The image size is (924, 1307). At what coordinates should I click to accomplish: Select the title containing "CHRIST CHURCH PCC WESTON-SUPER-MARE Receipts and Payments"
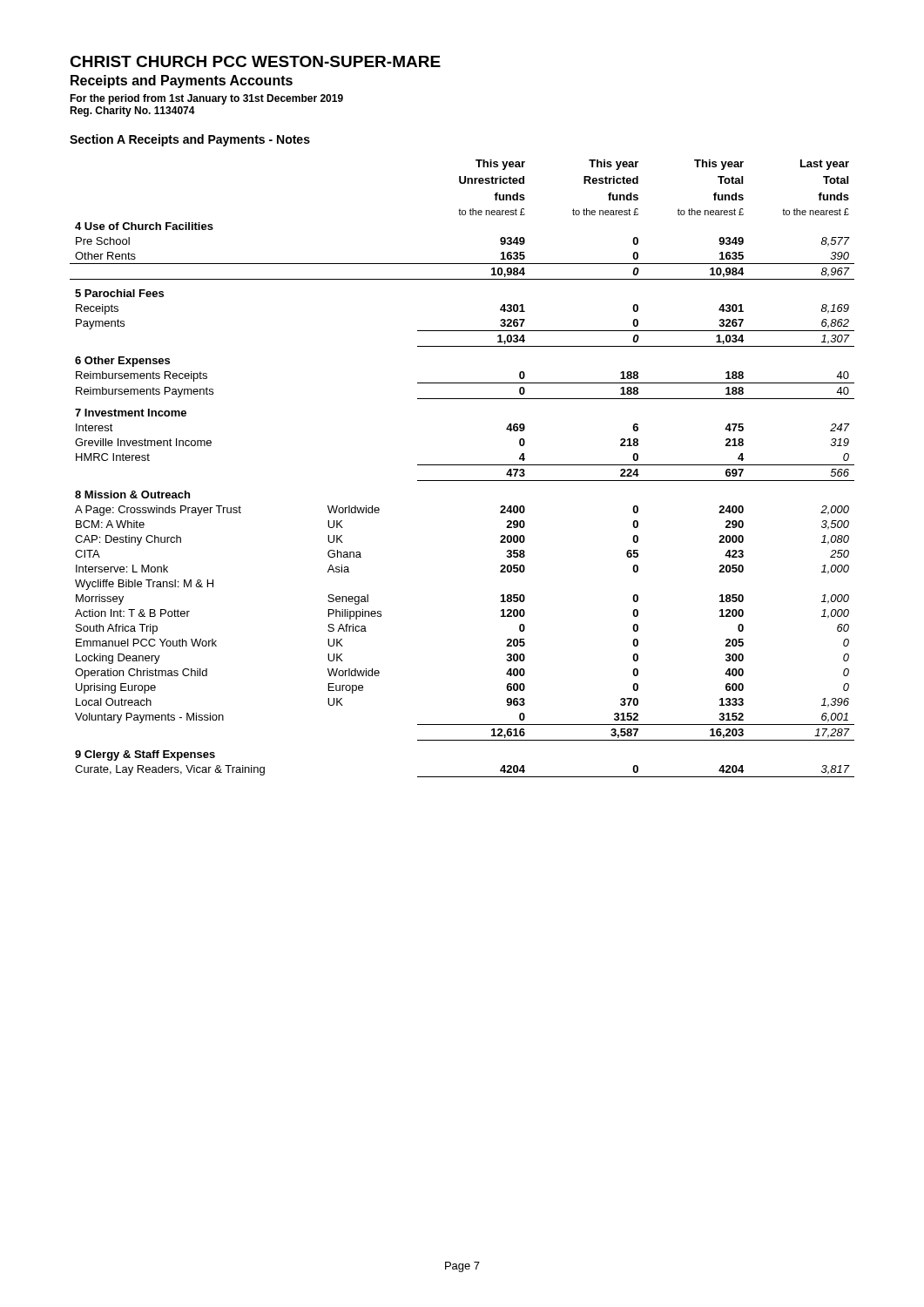[x=255, y=61]
